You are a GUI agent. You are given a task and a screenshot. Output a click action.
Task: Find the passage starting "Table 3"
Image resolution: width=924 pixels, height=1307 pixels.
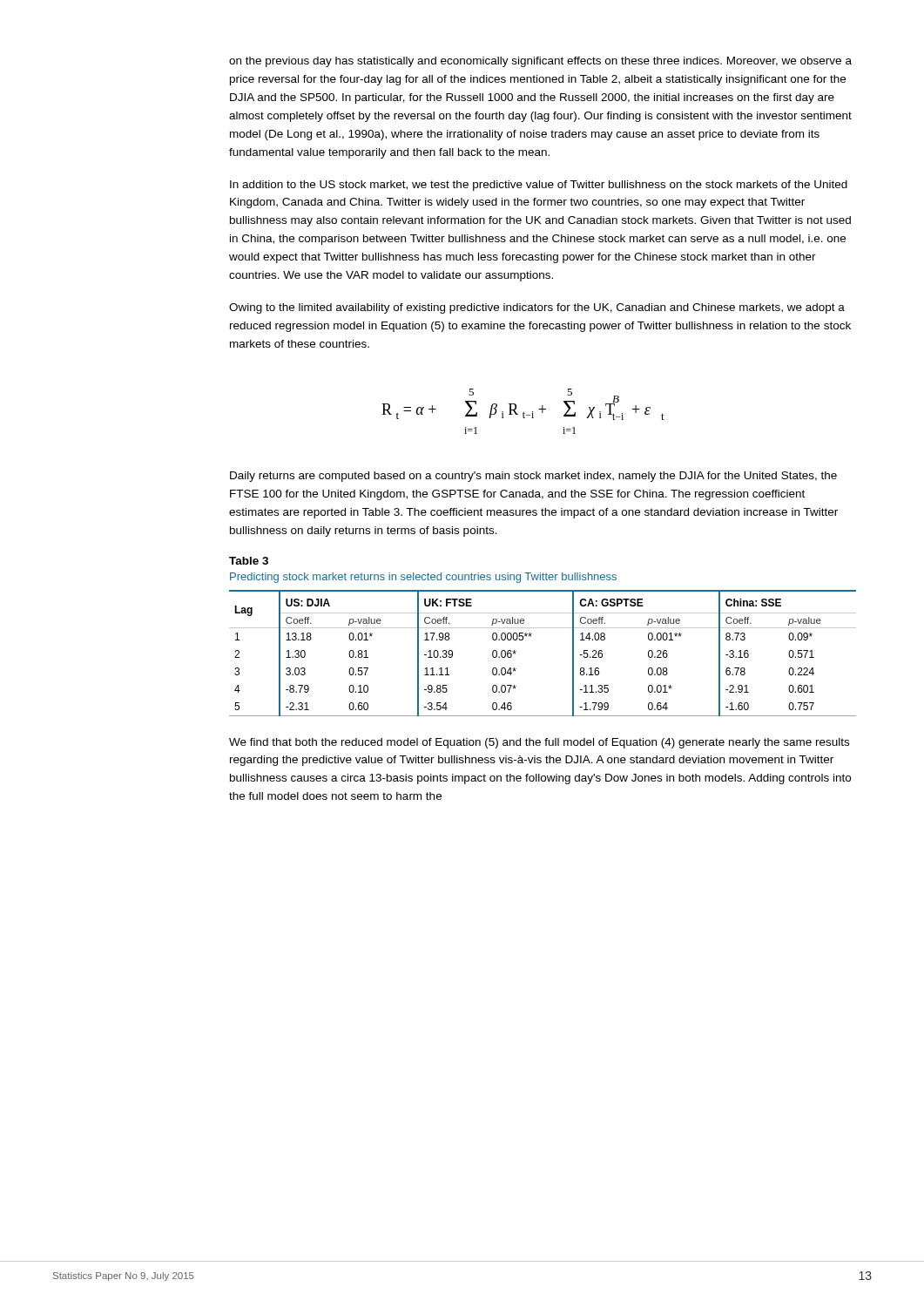(x=249, y=560)
